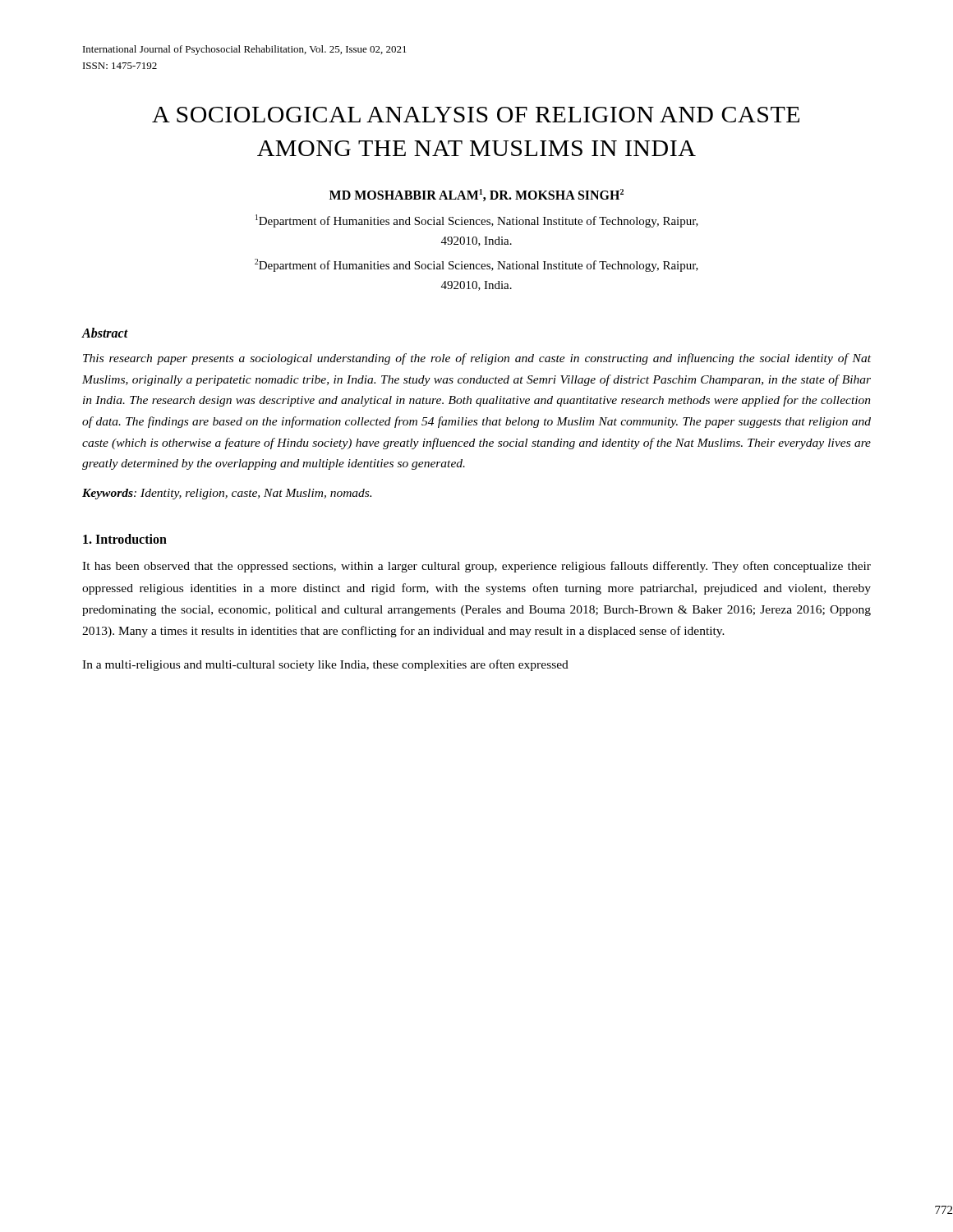
Task: Locate the title that opens with "A SOCIOLOGICAL ANALYSIS OF RELIGION AND"
Action: point(476,131)
